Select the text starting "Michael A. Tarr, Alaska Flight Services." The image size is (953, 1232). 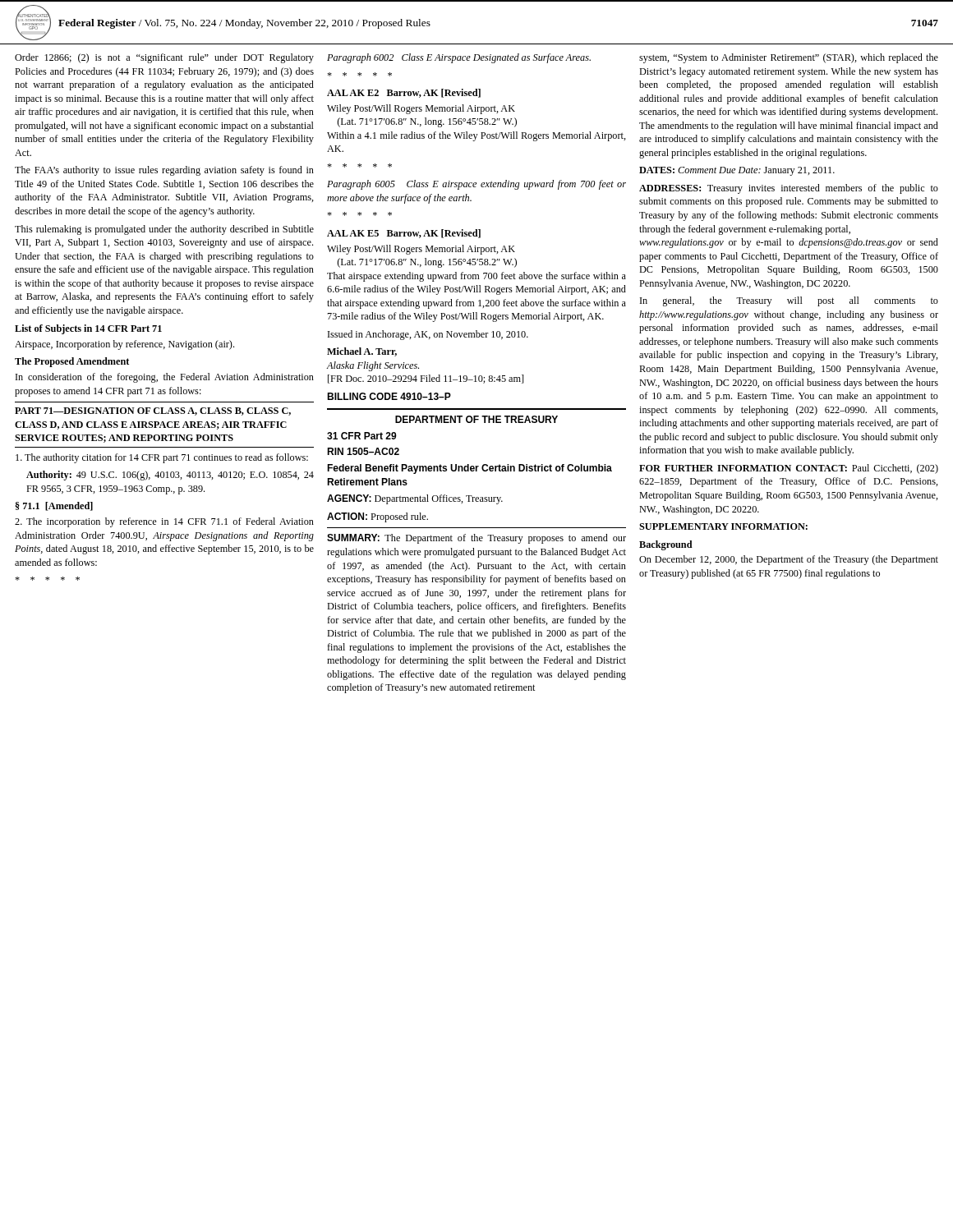pos(476,366)
